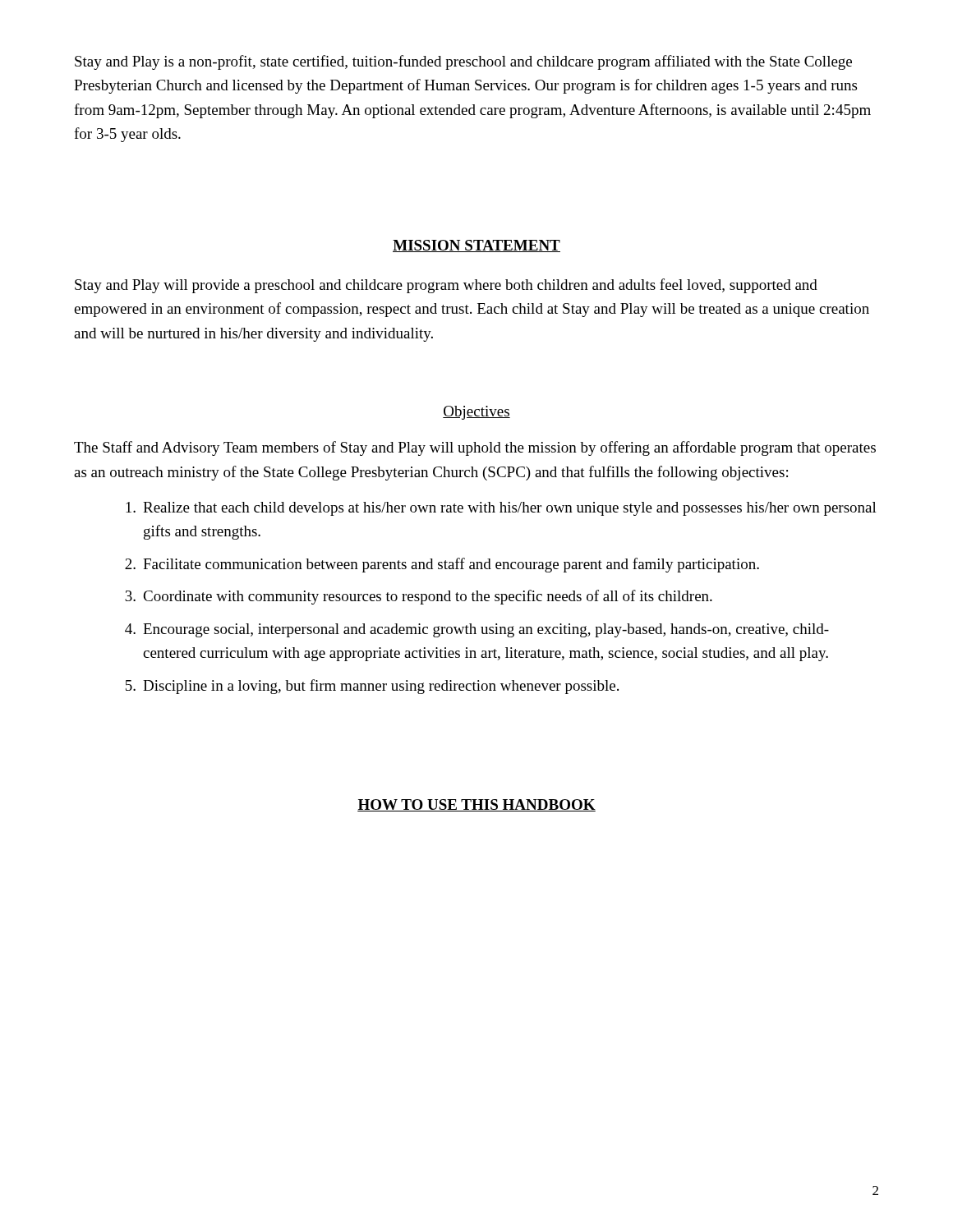Screen dimensions: 1232x953
Task: Locate the passage starting "3. Coordinate with community resources"
Action: pyautogui.click(x=493, y=596)
